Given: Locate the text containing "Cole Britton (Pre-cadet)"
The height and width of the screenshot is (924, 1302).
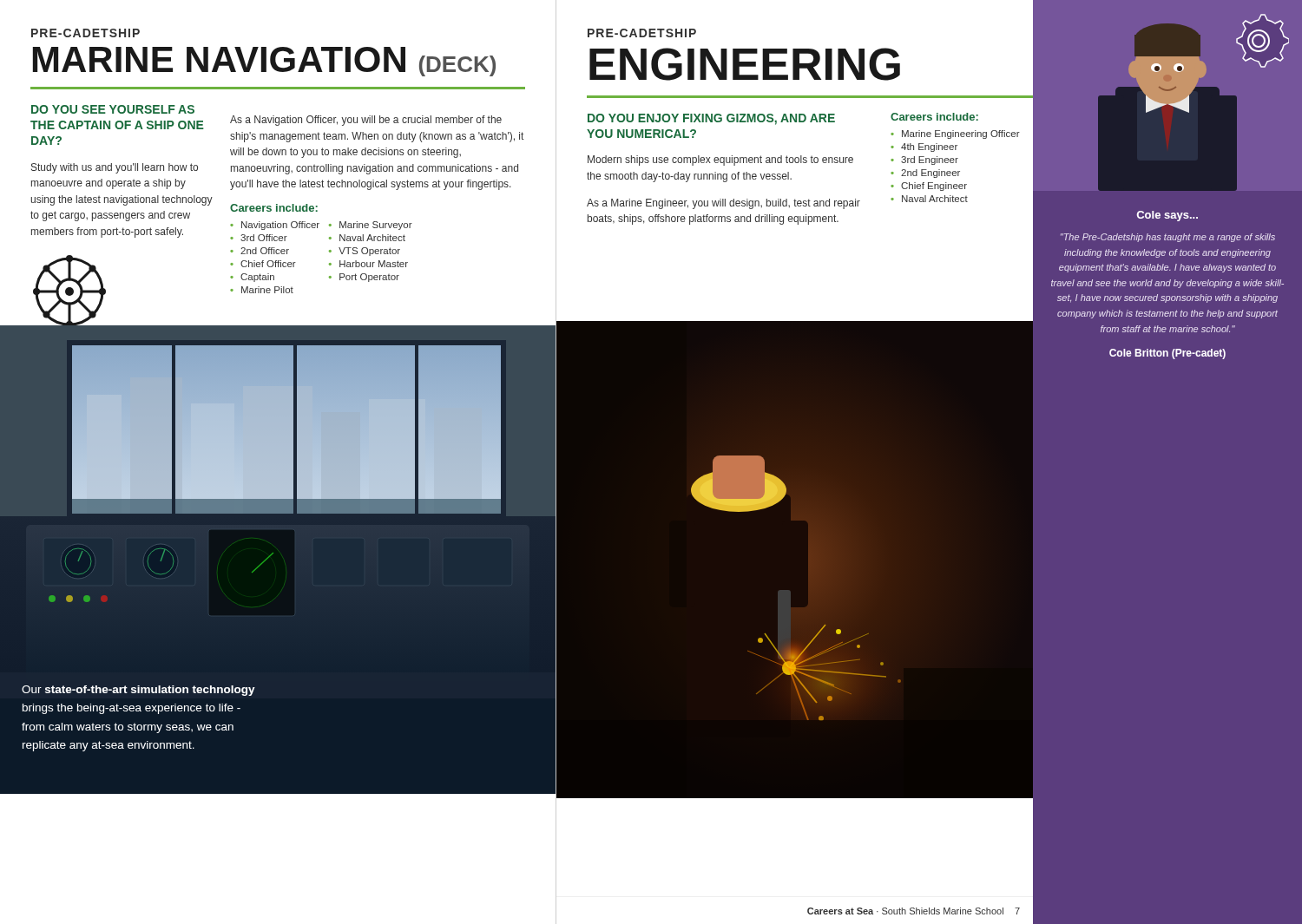Looking at the screenshot, I should click(x=1168, y=353).
